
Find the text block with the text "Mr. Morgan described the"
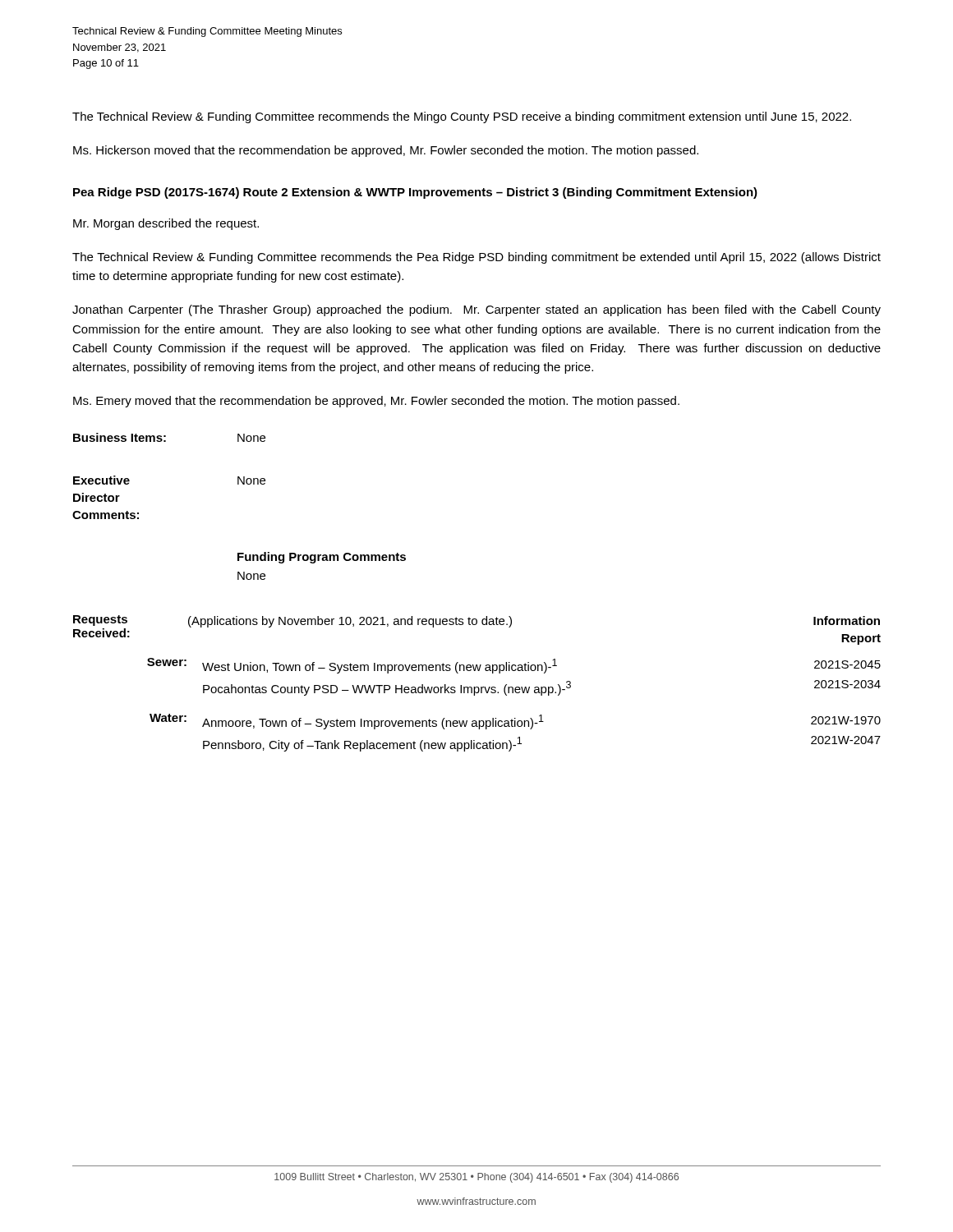click(x=166, y=223)
